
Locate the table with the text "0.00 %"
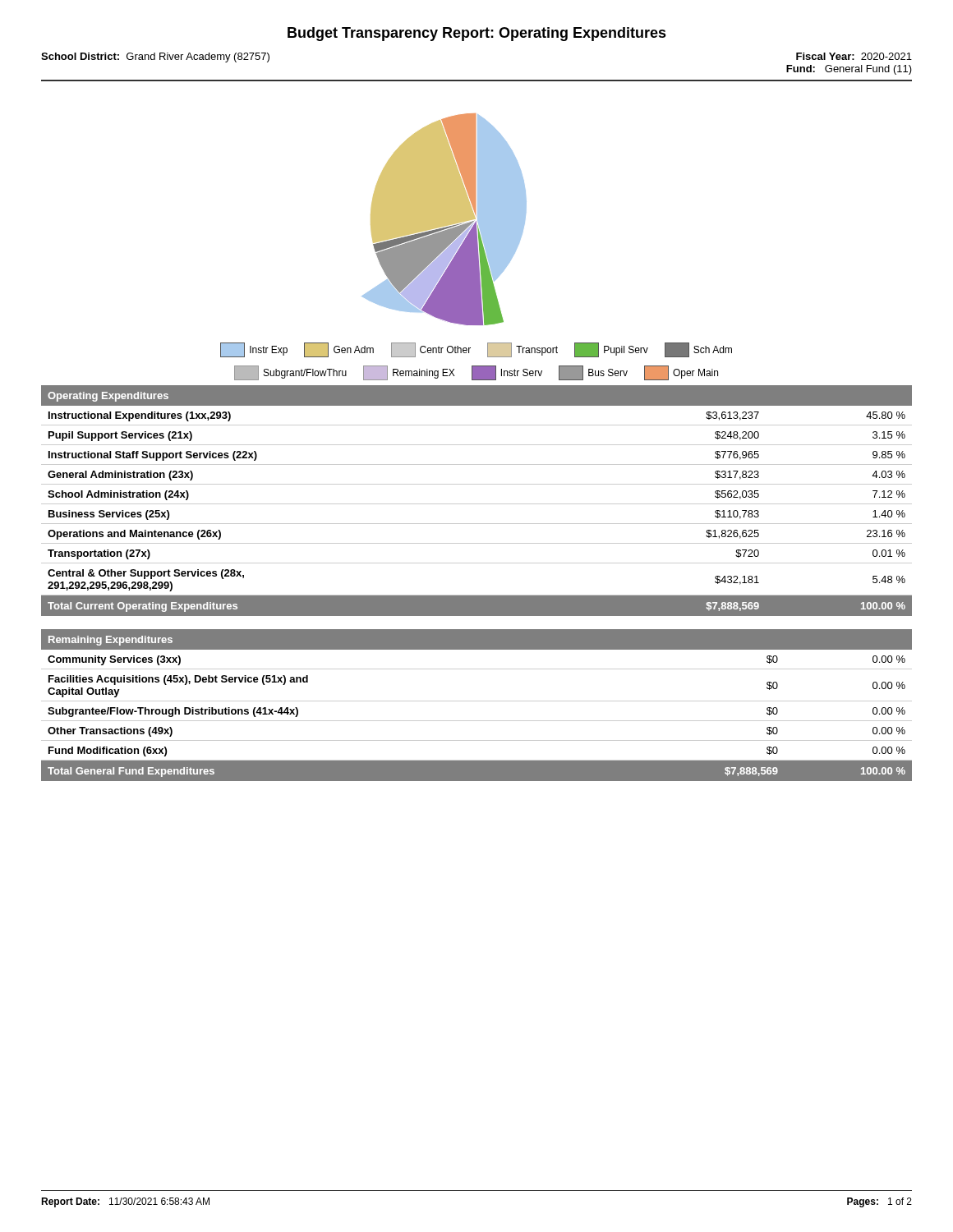(476, 705)
